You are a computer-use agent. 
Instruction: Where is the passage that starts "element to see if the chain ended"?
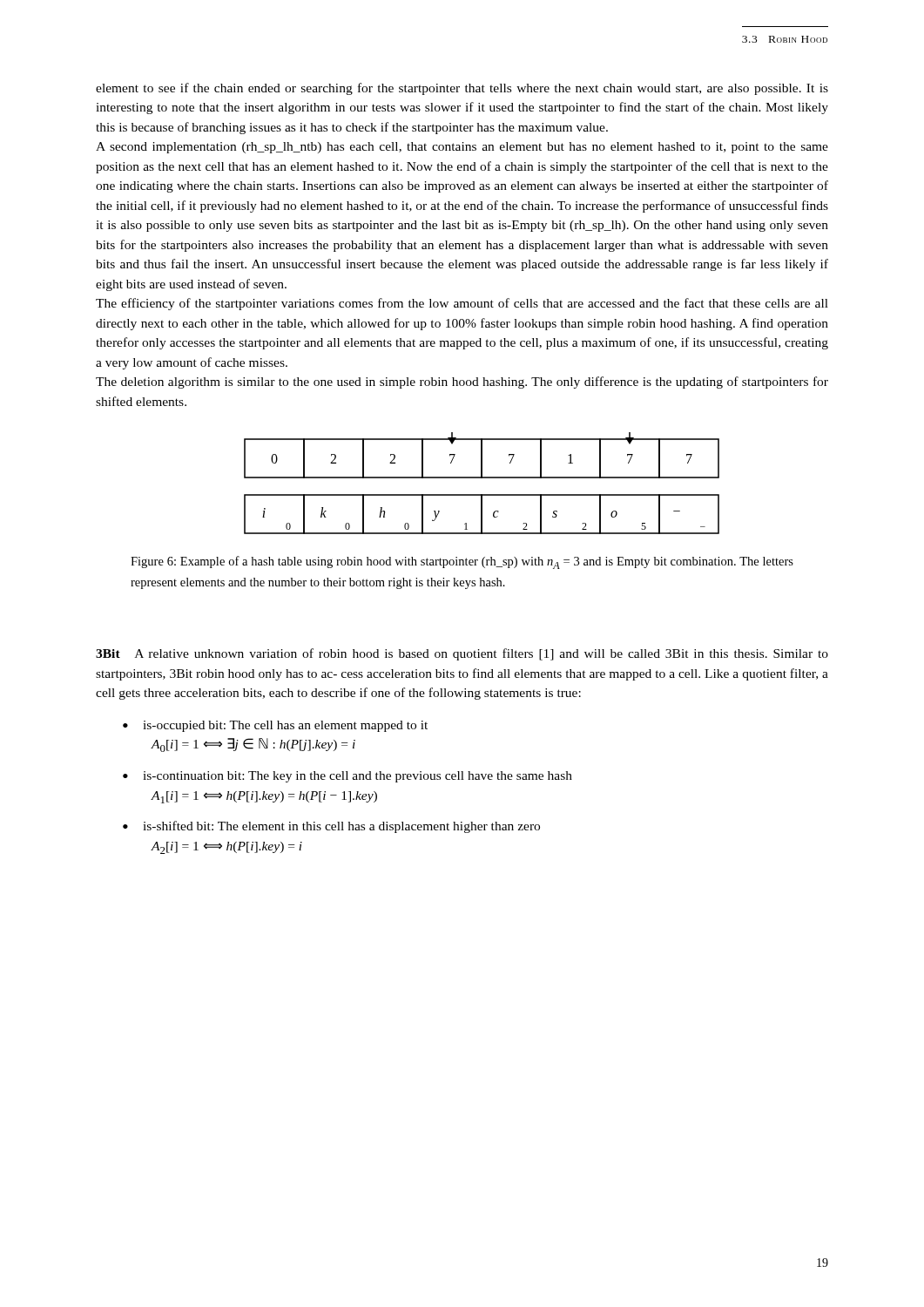coord(462,107)
